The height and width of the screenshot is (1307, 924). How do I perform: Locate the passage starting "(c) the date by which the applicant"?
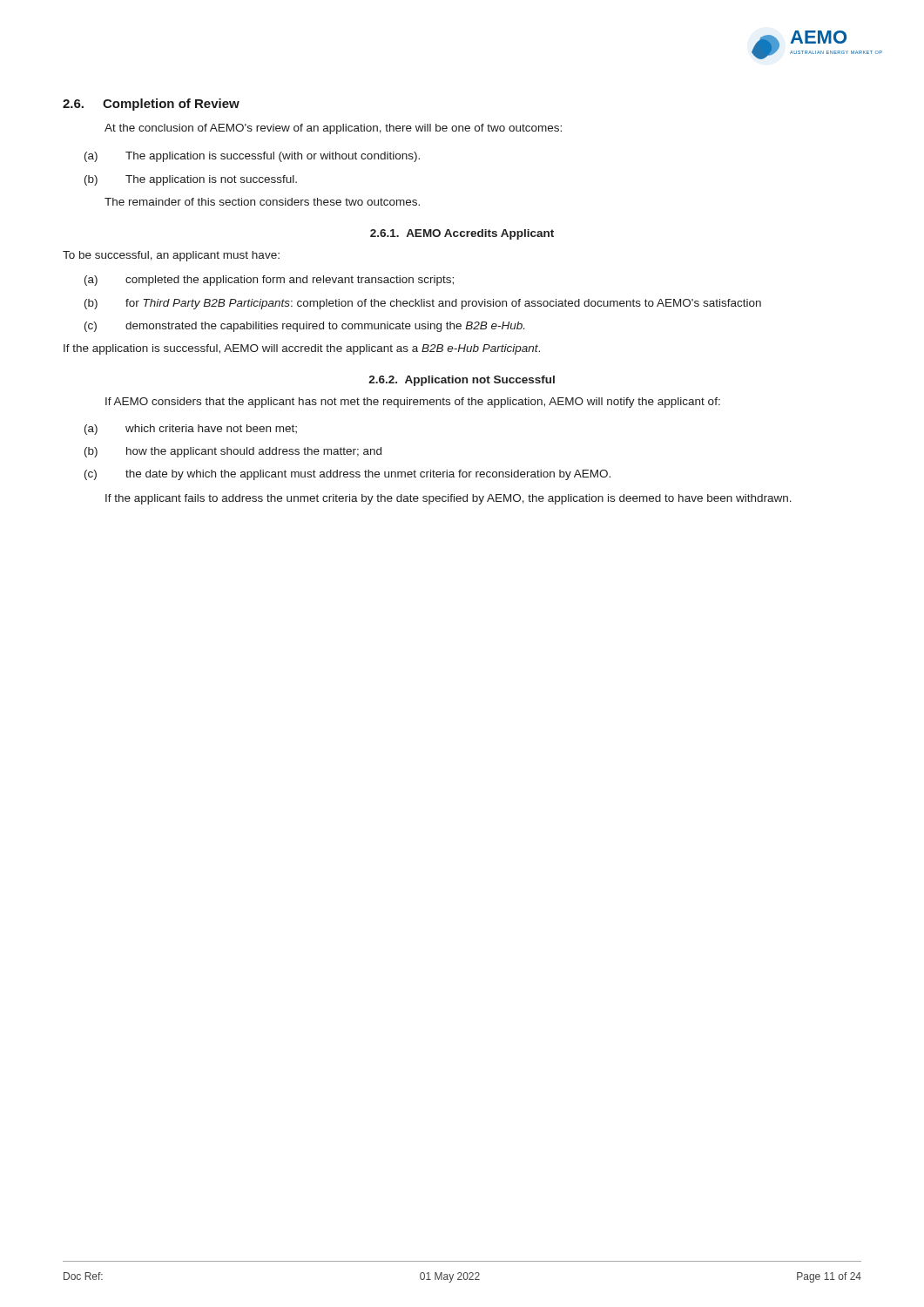point(462,474)
